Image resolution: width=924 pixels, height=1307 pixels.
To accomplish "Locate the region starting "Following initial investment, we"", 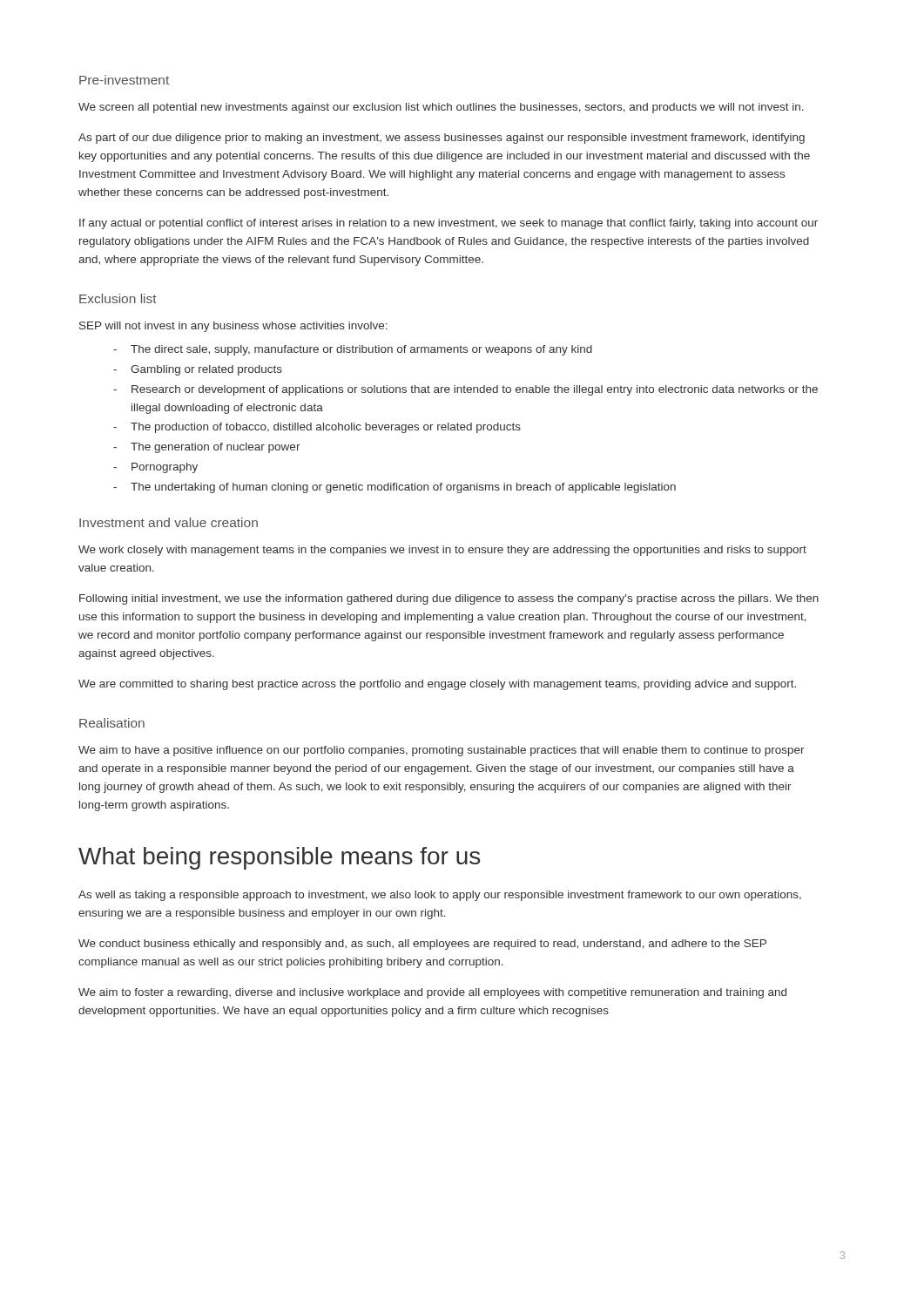I will (x=449, y=626).
